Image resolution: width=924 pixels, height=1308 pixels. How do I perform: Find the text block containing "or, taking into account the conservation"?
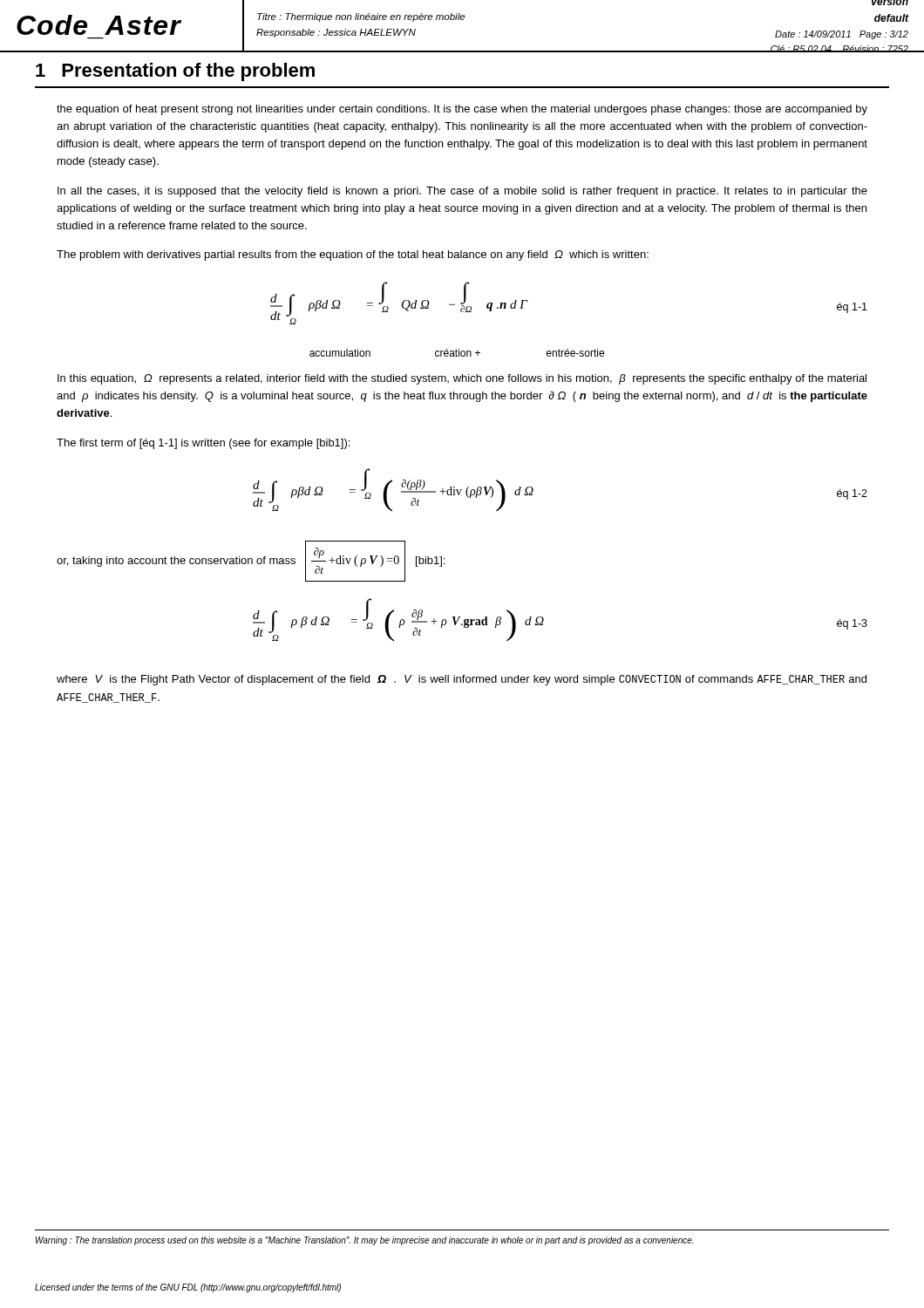251,561
